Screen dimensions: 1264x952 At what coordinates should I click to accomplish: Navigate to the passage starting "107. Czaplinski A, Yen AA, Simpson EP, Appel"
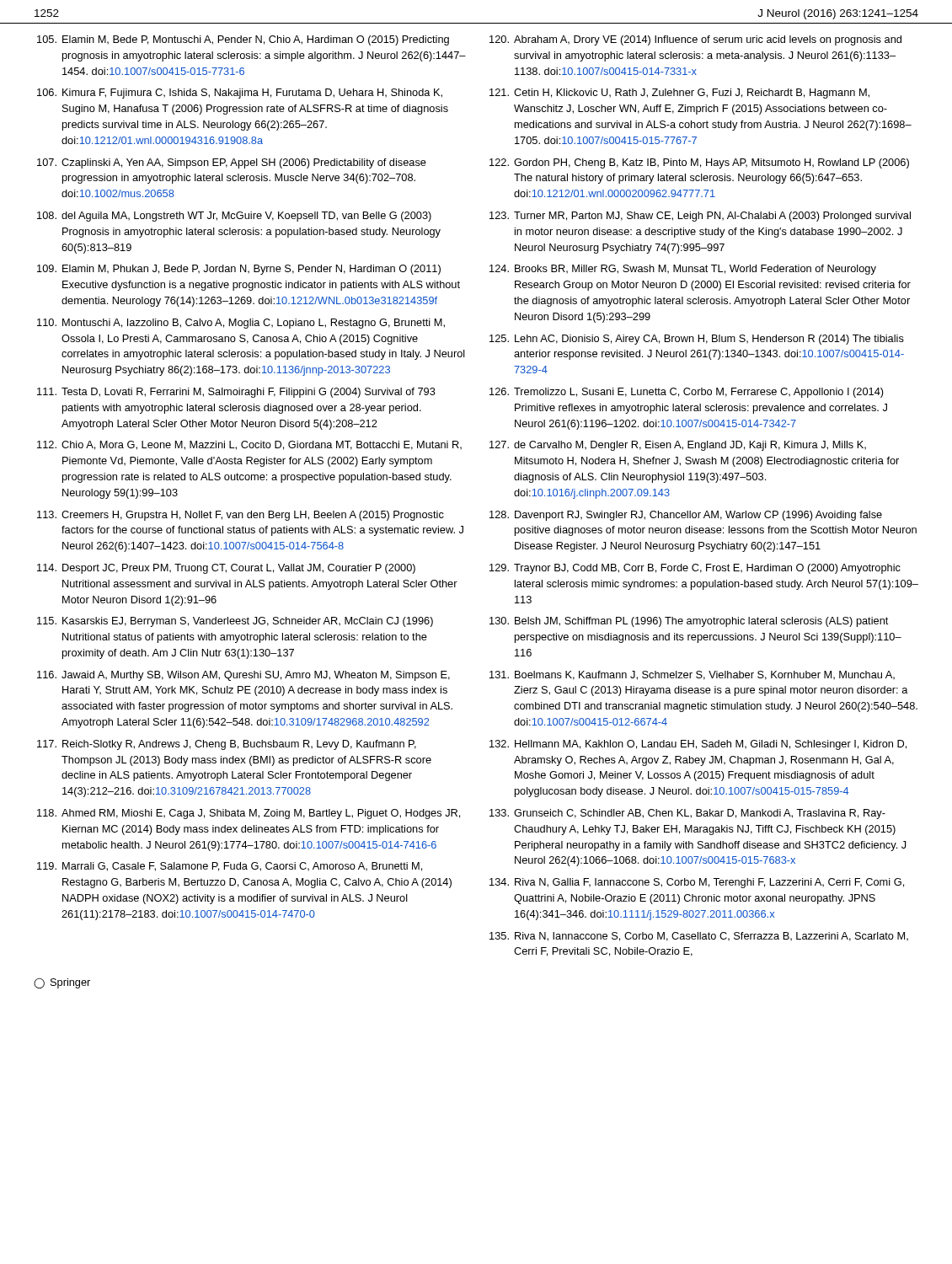point(250,178)
